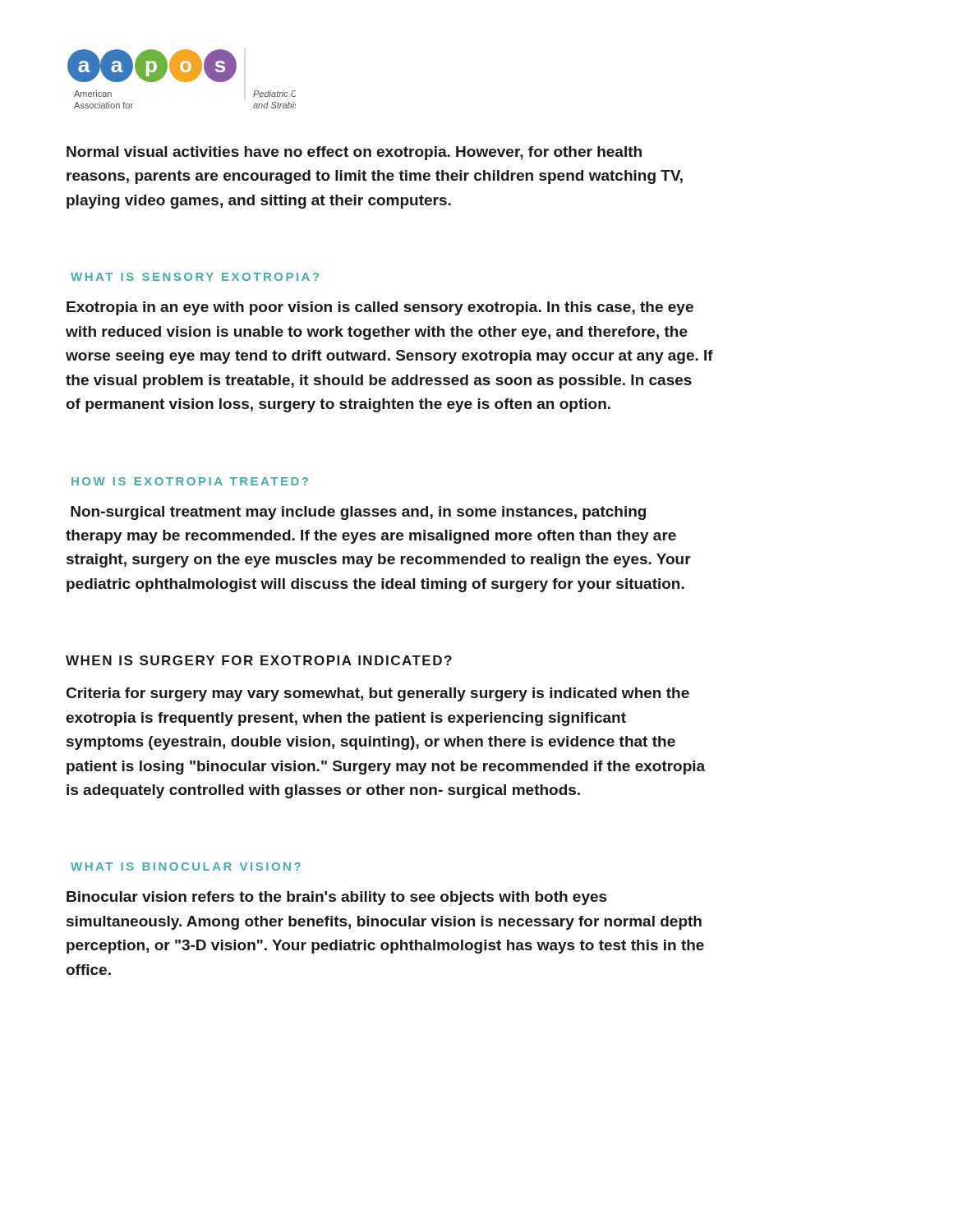Find the block on this page that starts "Binocular vision refers to"

click(385, 933)
